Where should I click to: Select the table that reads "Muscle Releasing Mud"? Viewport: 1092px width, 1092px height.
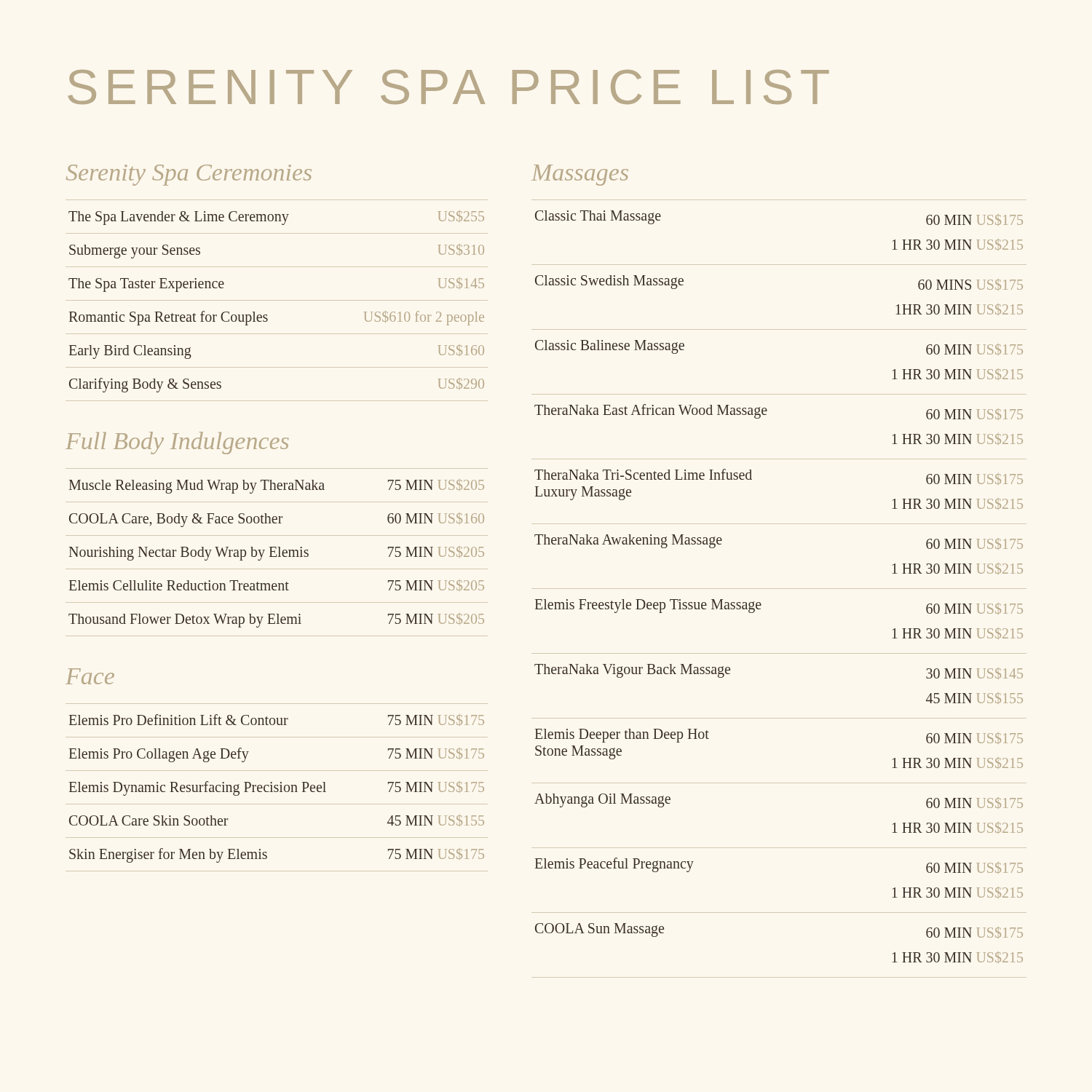point(277,552)
